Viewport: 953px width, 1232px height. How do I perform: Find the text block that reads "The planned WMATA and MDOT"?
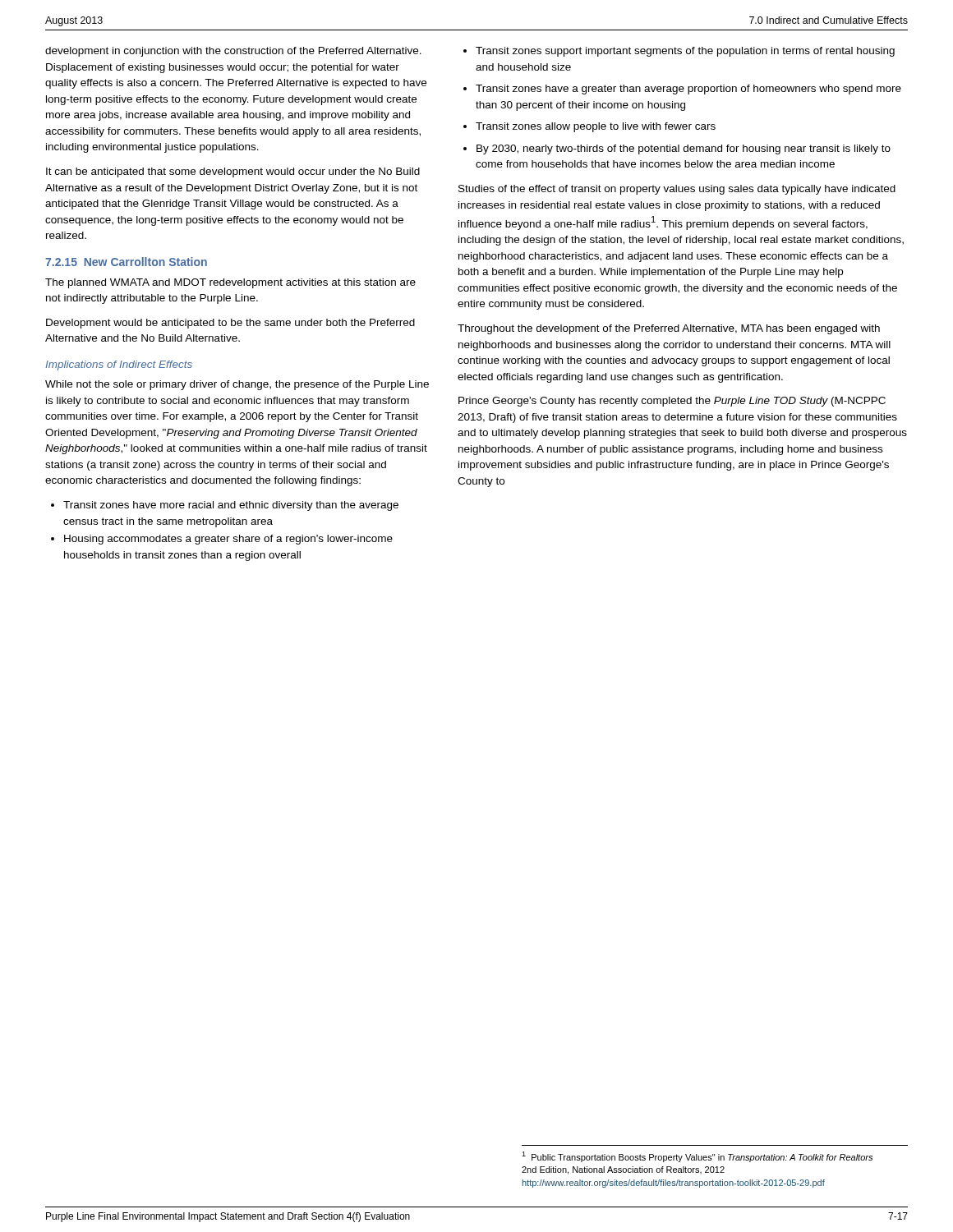(x=238, y=290)
